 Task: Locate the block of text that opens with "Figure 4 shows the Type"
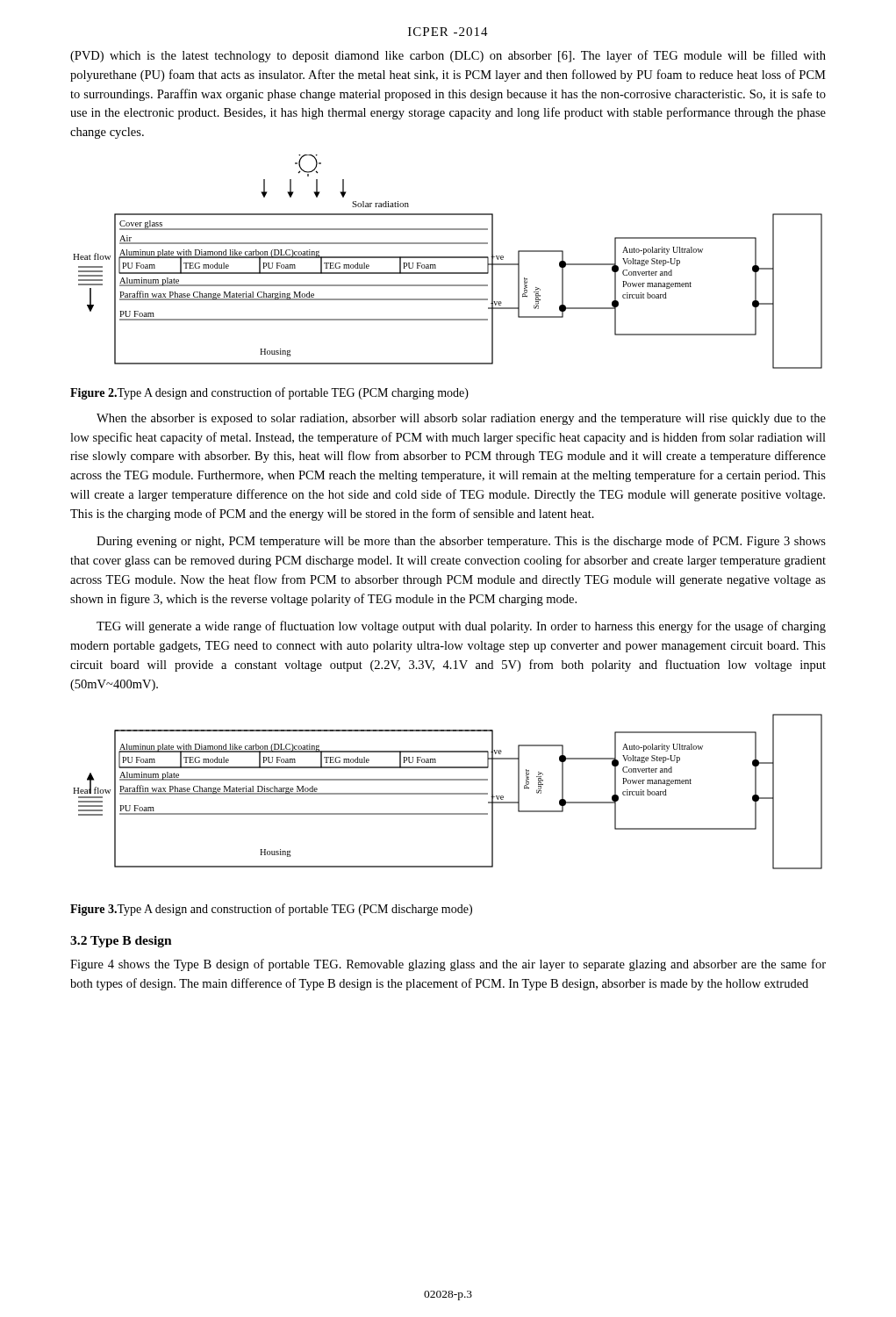(448, 974)
